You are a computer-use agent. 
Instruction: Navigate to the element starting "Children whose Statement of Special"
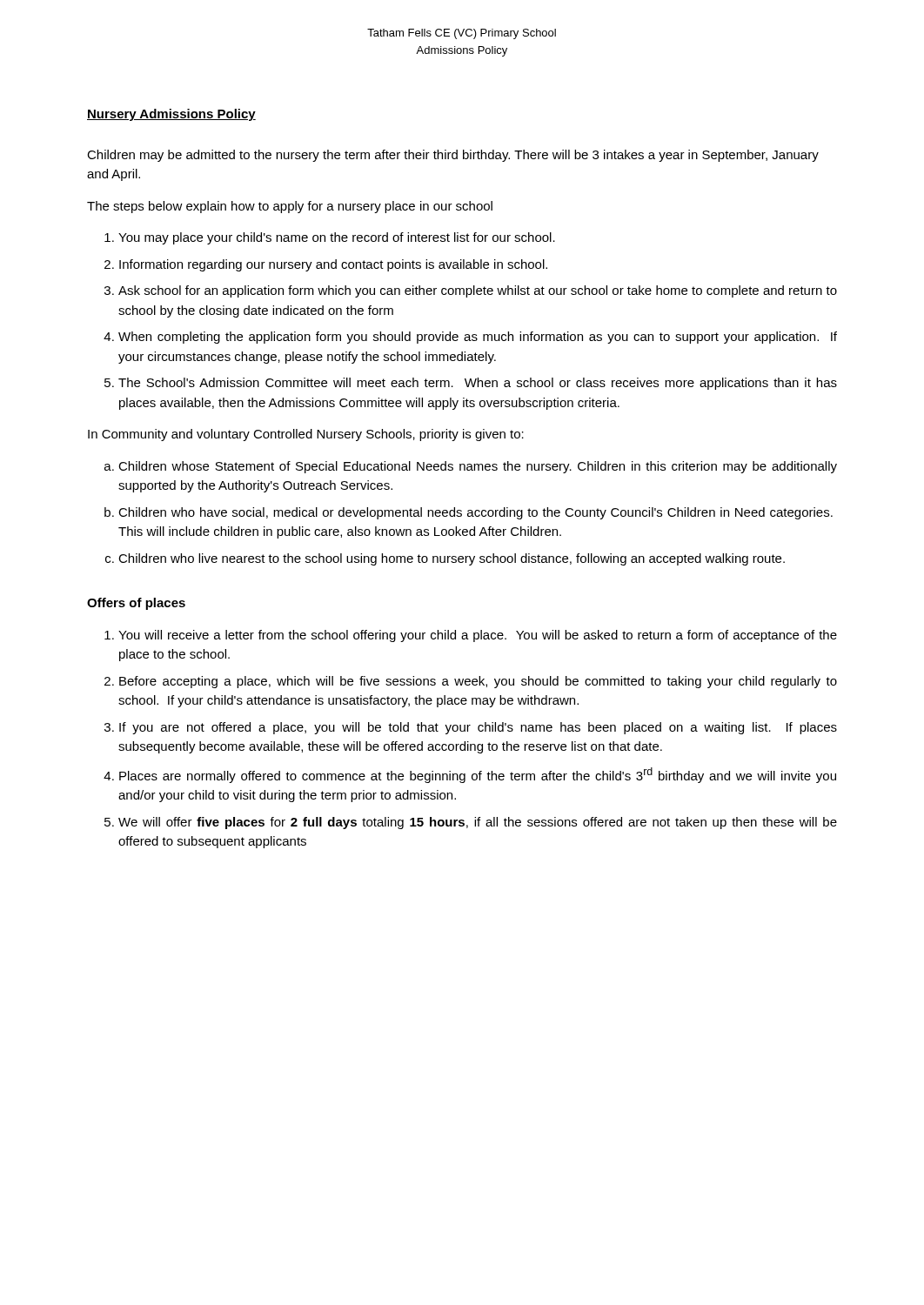(x=478, y=475)
